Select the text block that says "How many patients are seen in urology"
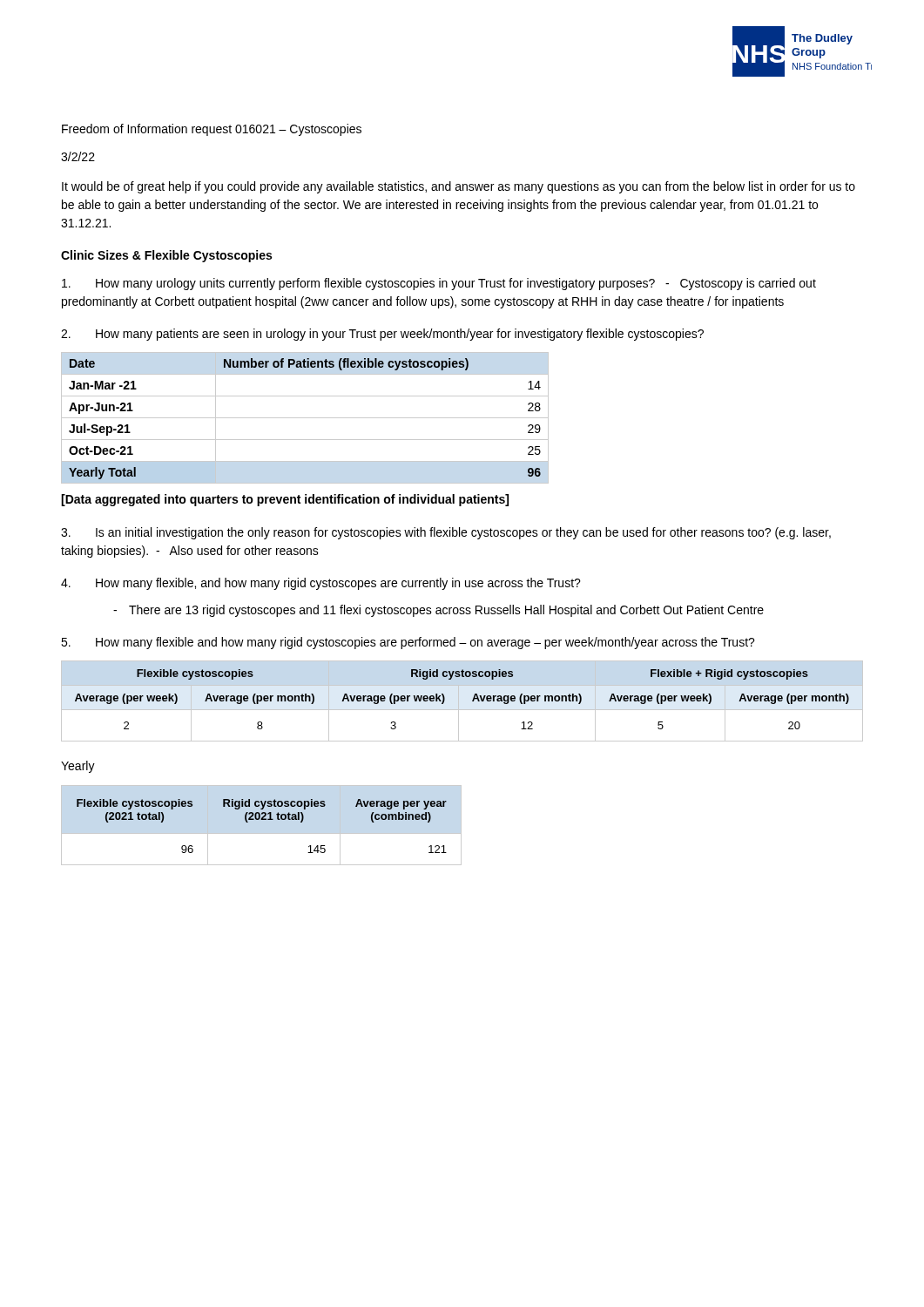Screen dimensions: 1307x924 [383, 334]
